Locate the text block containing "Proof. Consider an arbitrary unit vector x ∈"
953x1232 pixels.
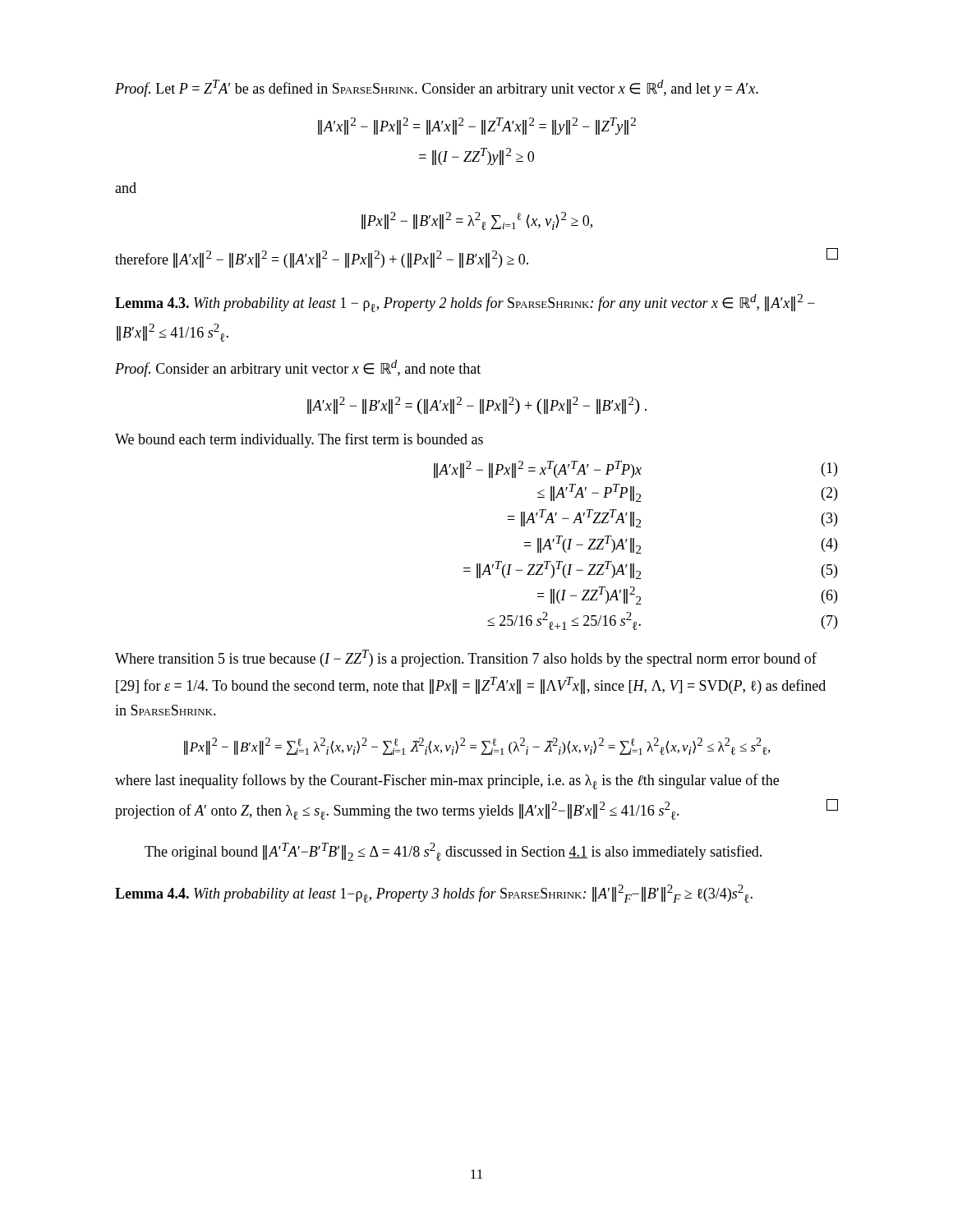(298, 367)
